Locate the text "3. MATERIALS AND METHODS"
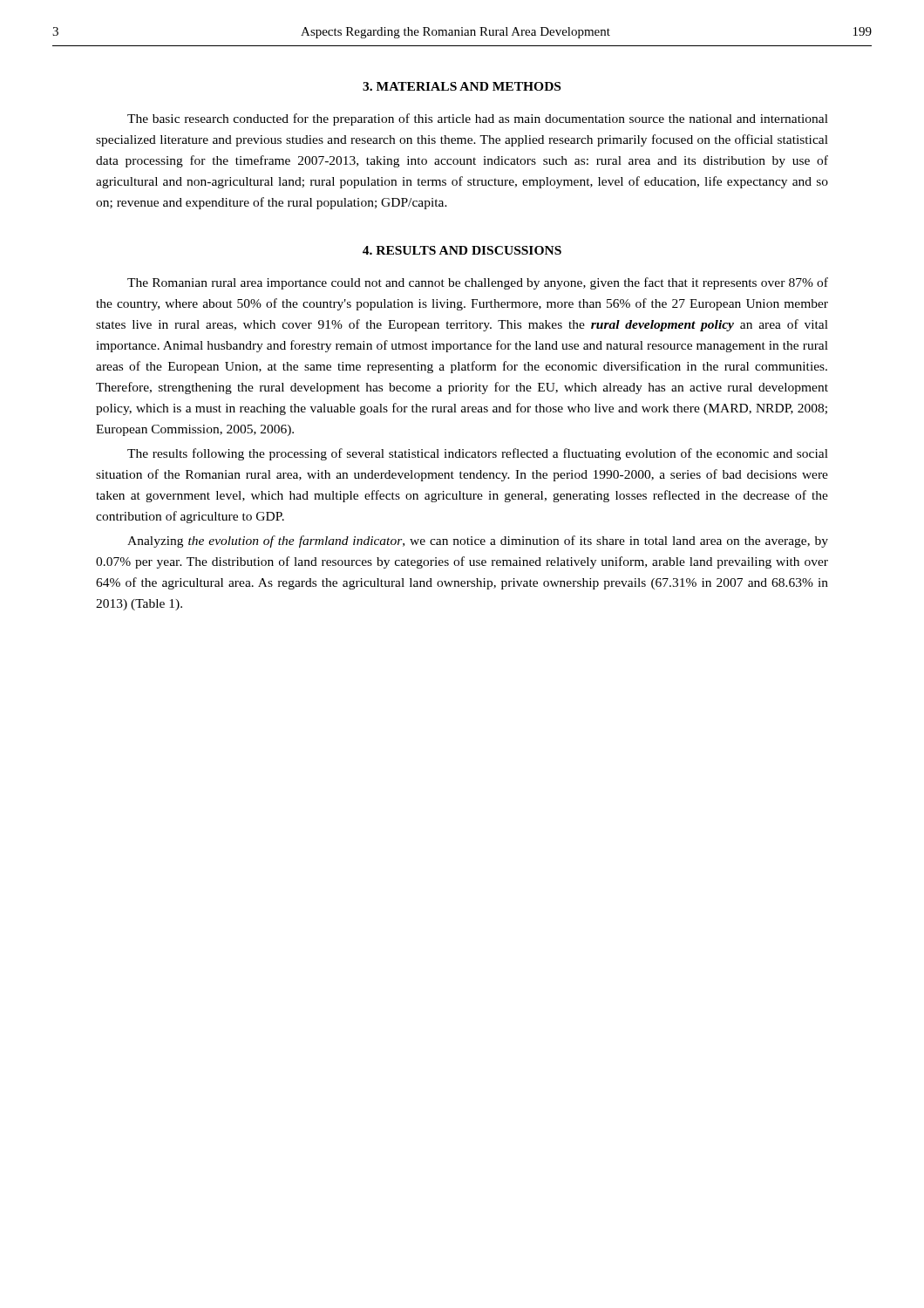Screen dimensions: 1308x924 [462, 86]
